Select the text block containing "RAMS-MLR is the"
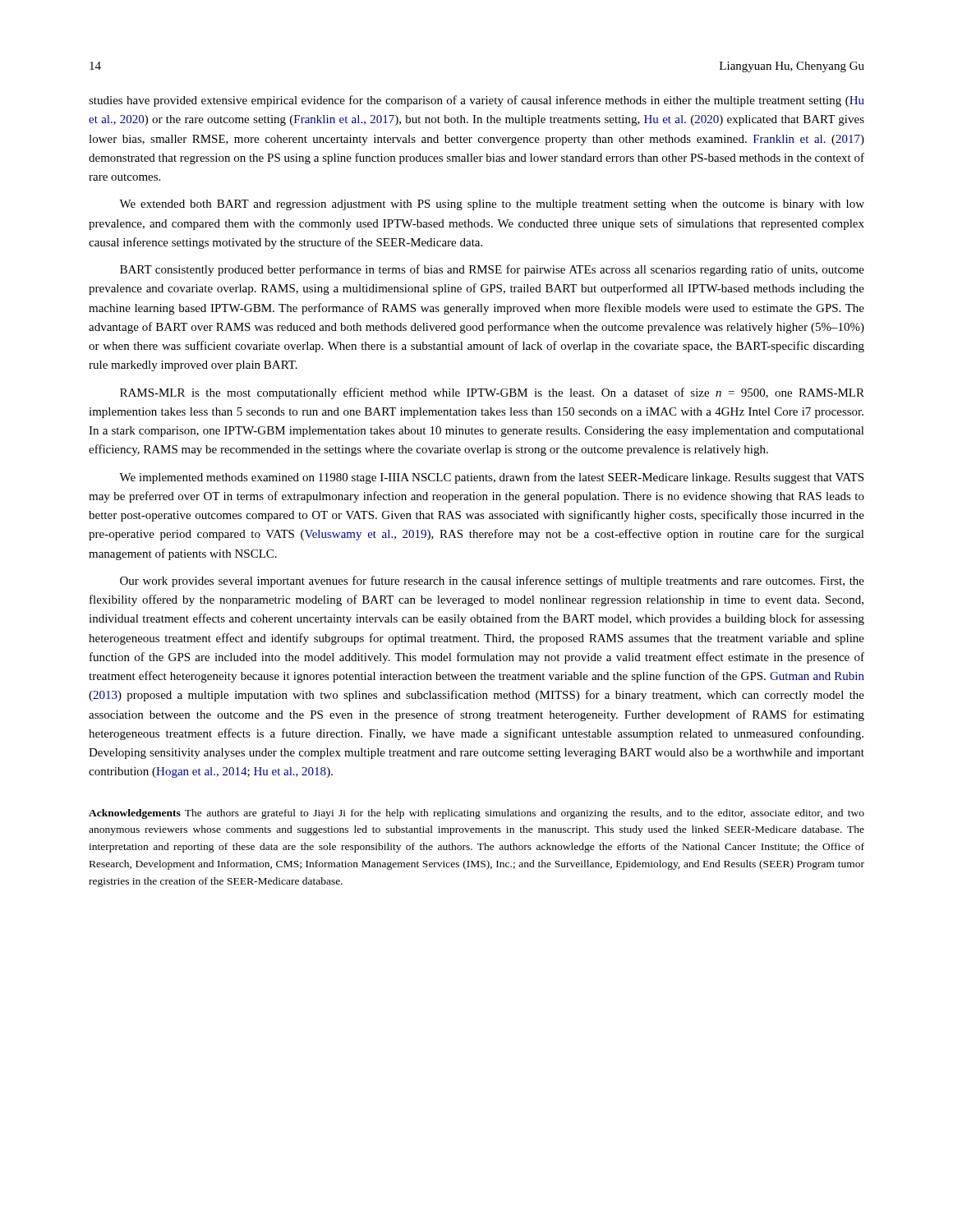953x1232 pixels. point(476,421)
